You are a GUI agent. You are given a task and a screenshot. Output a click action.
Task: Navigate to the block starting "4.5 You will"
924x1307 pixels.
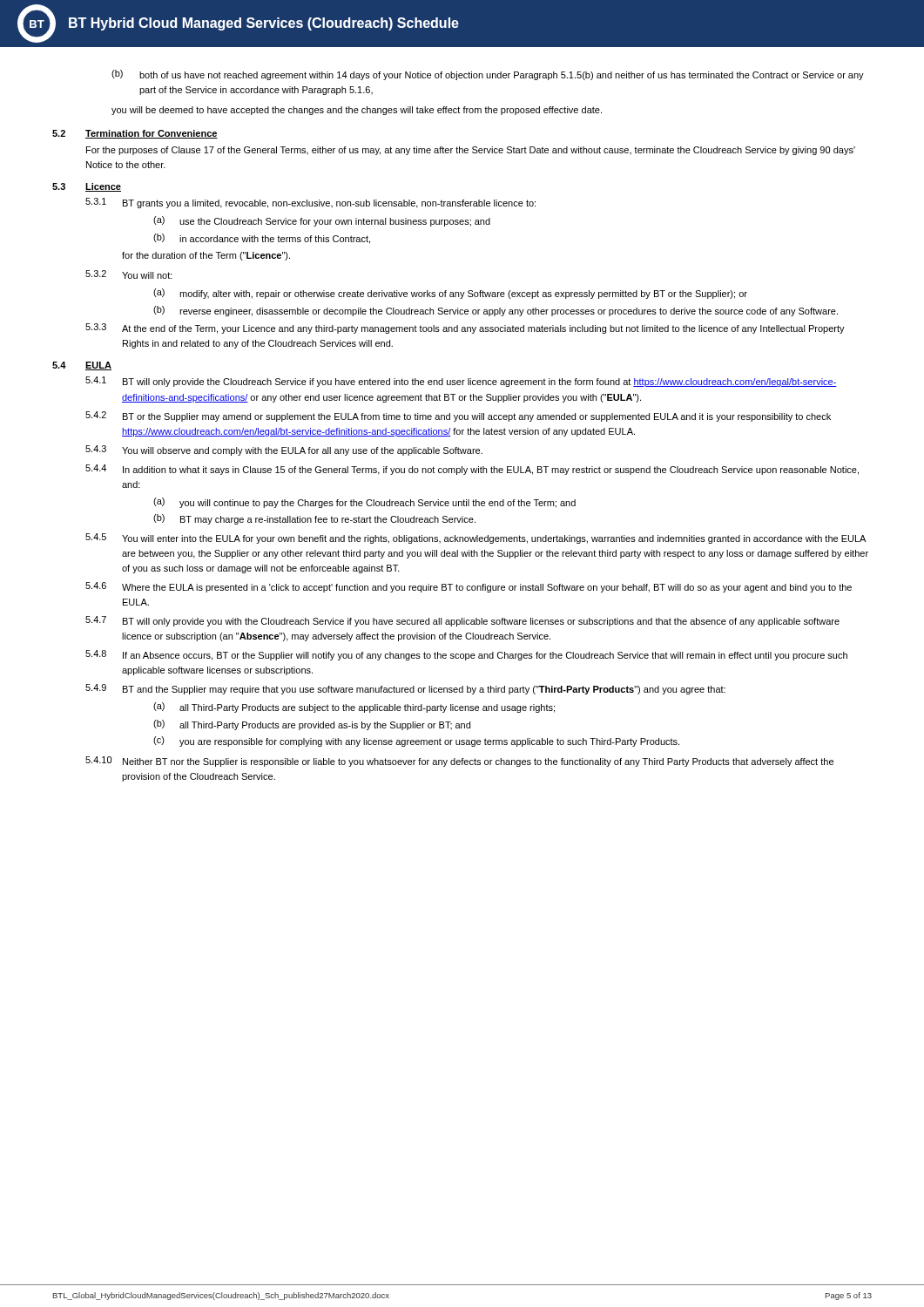coord(479,554)
